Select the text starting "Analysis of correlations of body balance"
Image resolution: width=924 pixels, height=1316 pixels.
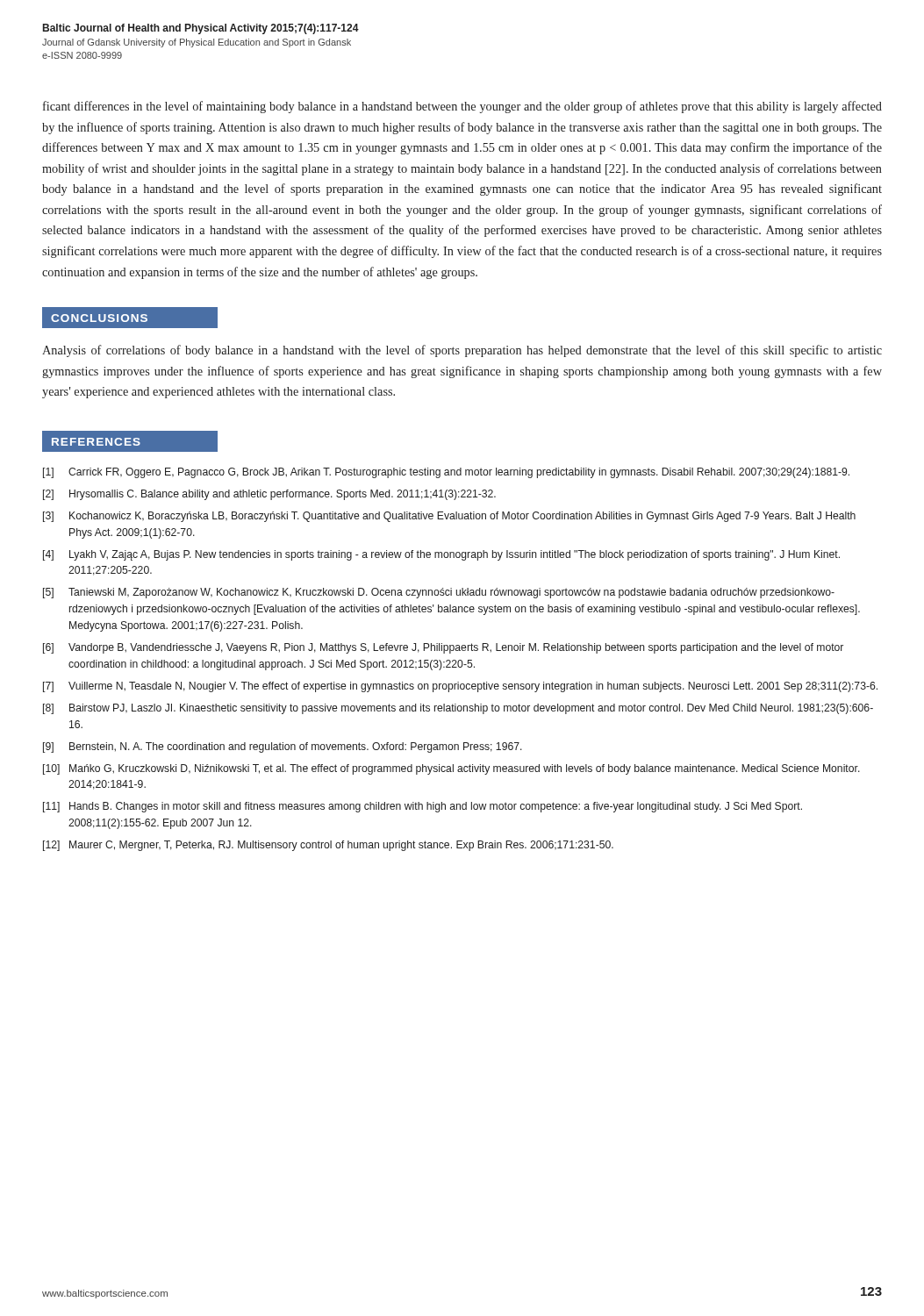462,371
